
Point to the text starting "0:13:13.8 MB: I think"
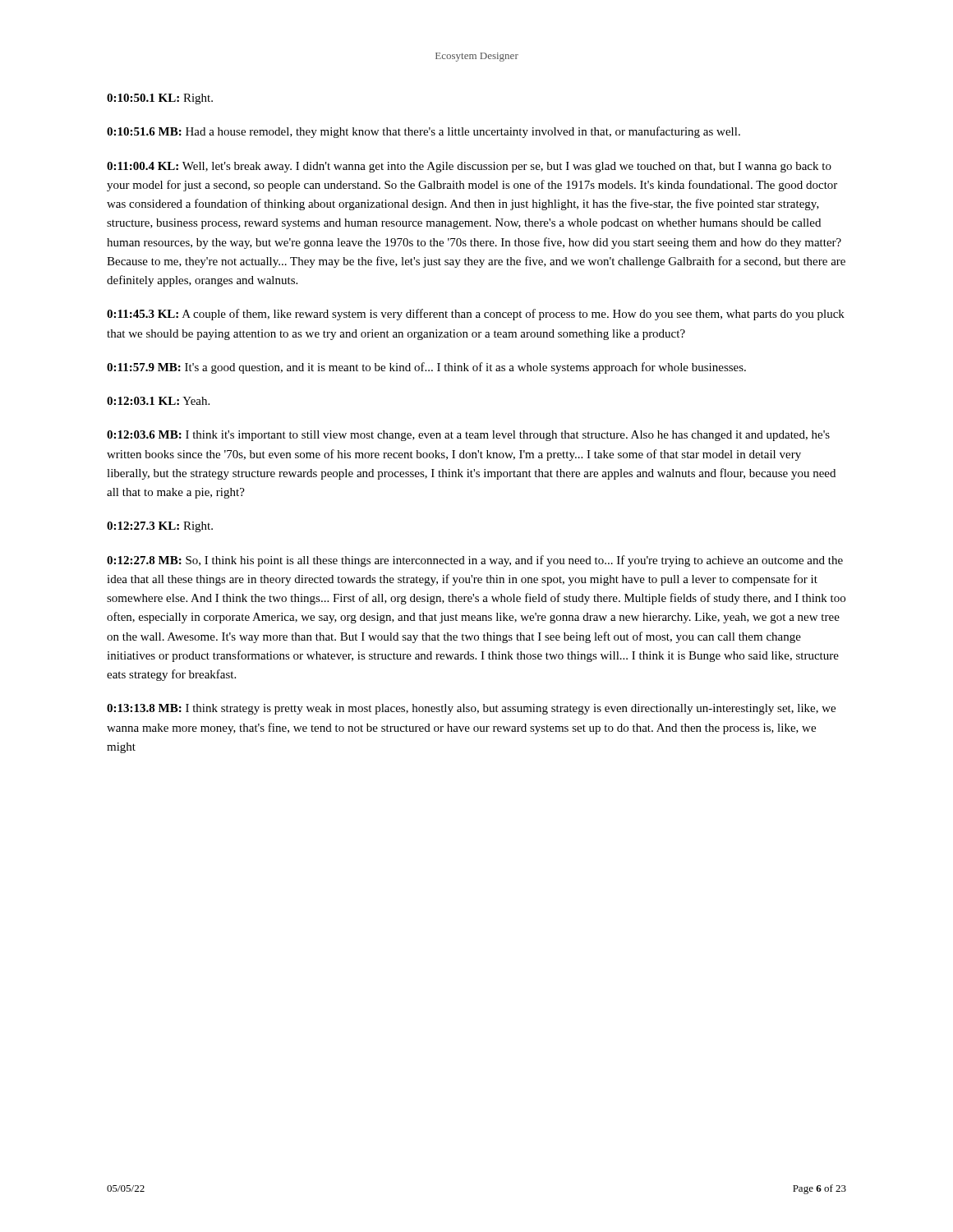click(471, 727)
